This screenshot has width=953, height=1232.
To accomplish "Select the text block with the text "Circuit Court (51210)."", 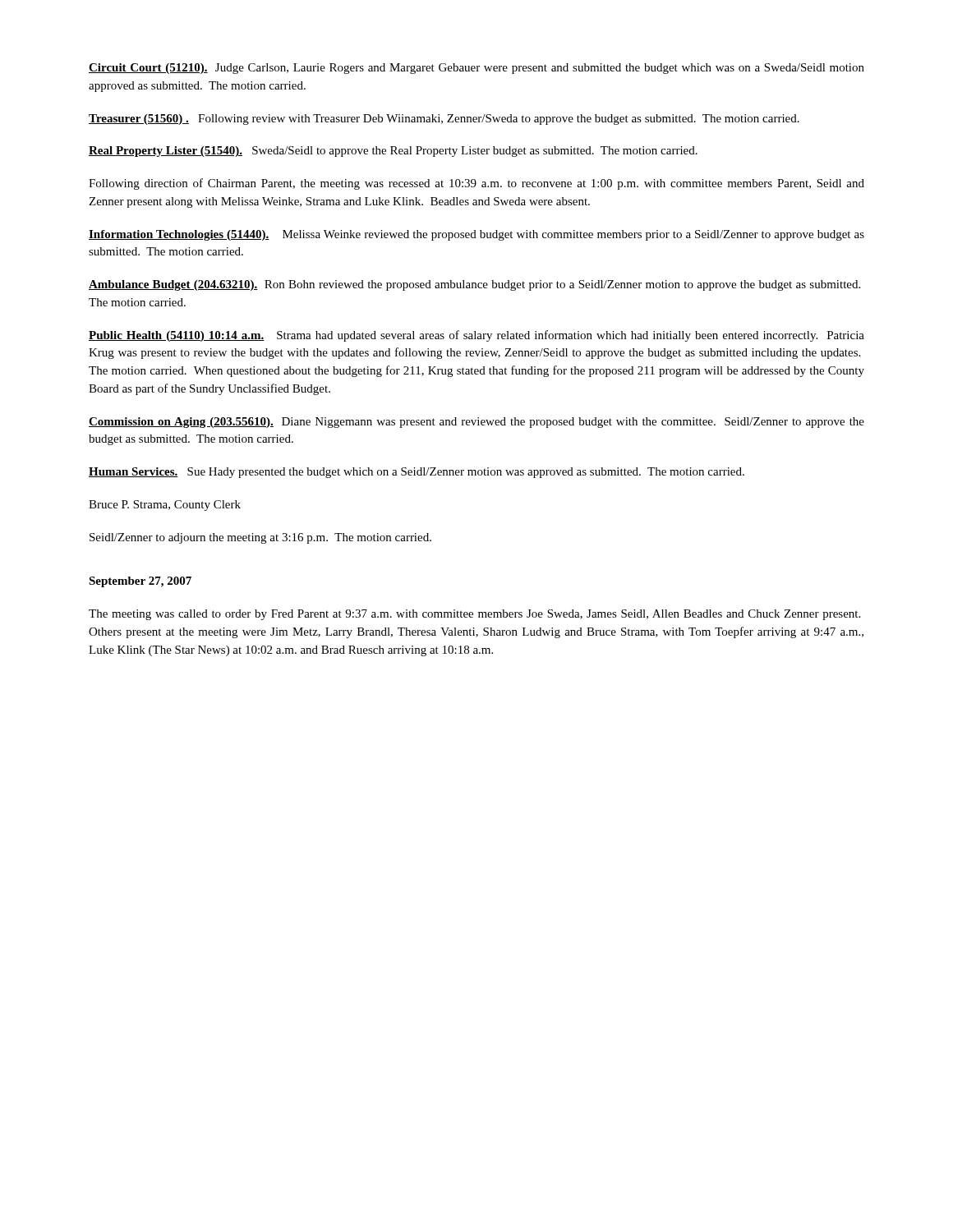I will [476, 76].
